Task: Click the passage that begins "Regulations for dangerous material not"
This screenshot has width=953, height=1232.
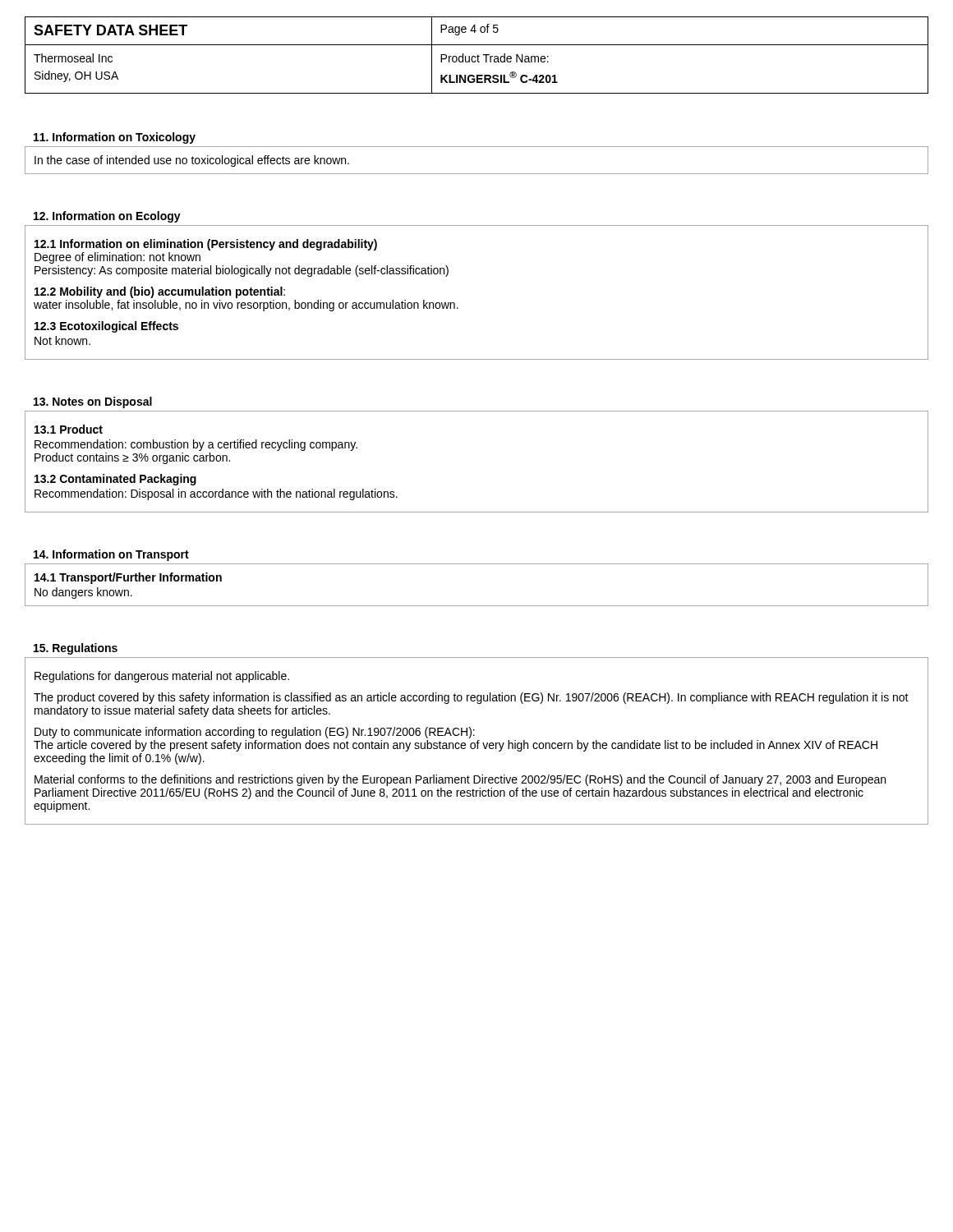Action: (x=476, y=741)
